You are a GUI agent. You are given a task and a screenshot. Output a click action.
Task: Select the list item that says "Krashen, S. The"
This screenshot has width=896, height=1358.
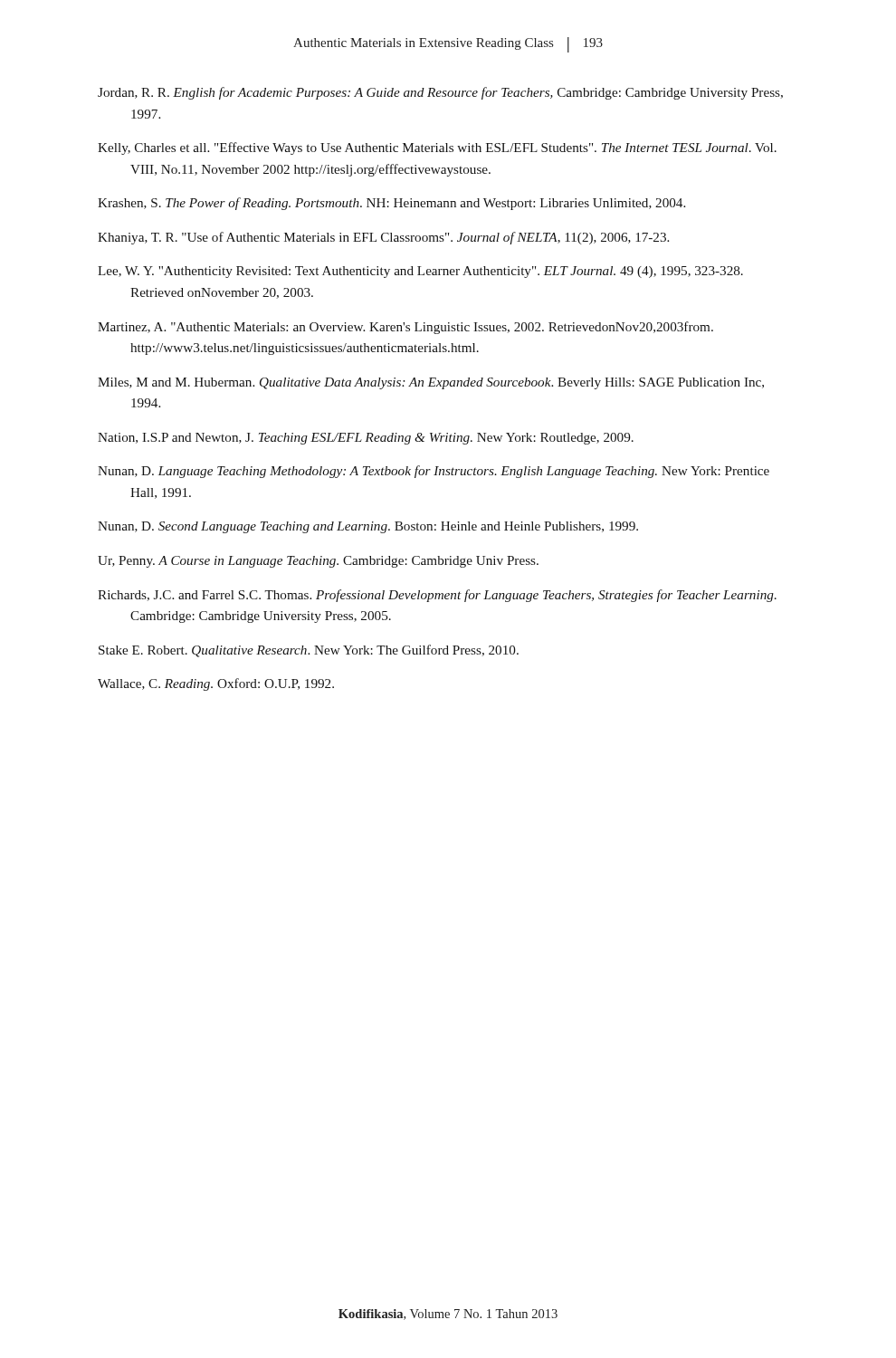[392, 203]
